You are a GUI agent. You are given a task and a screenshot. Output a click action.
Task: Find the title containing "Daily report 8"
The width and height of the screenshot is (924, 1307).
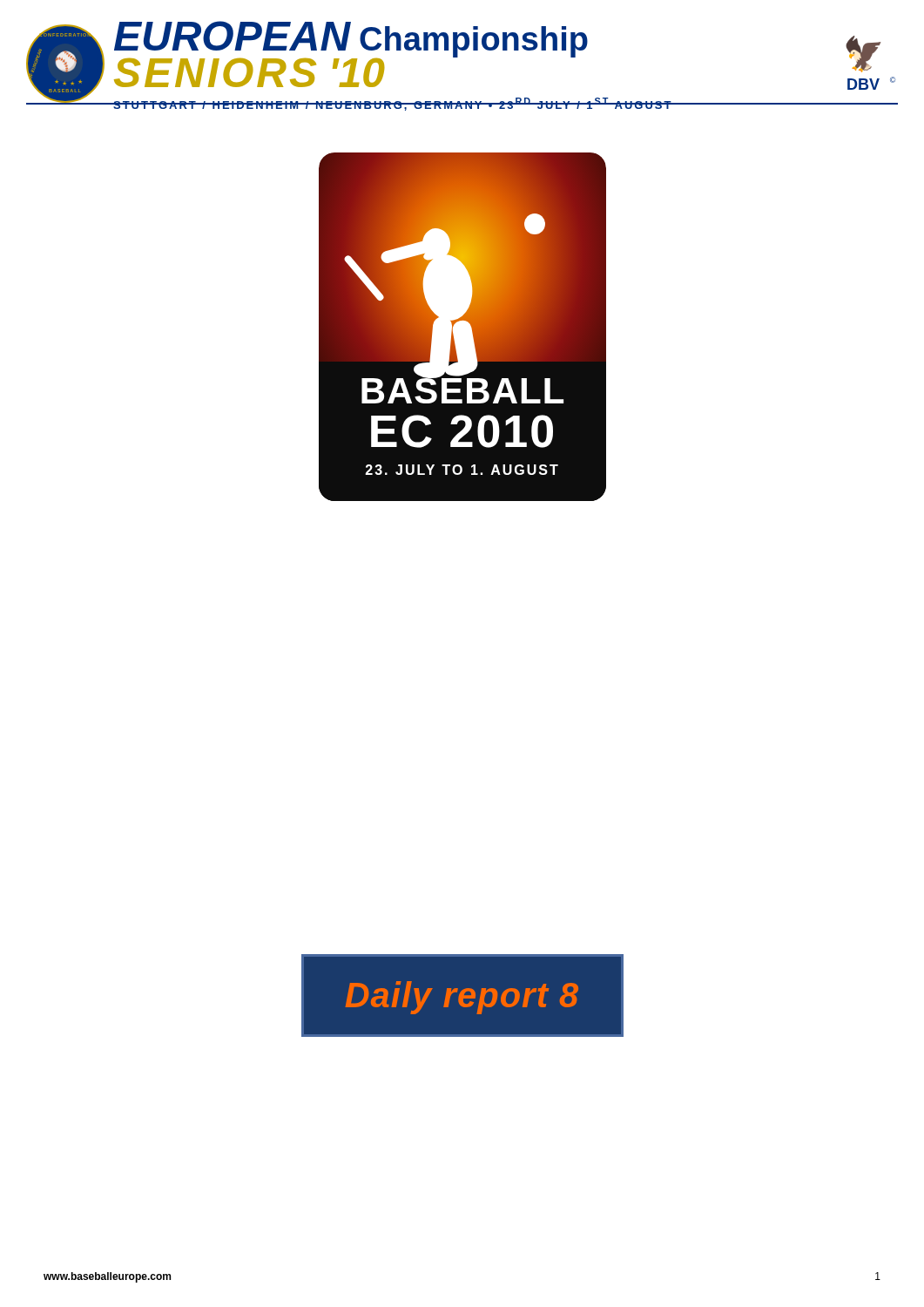click(x=462, y=995)
